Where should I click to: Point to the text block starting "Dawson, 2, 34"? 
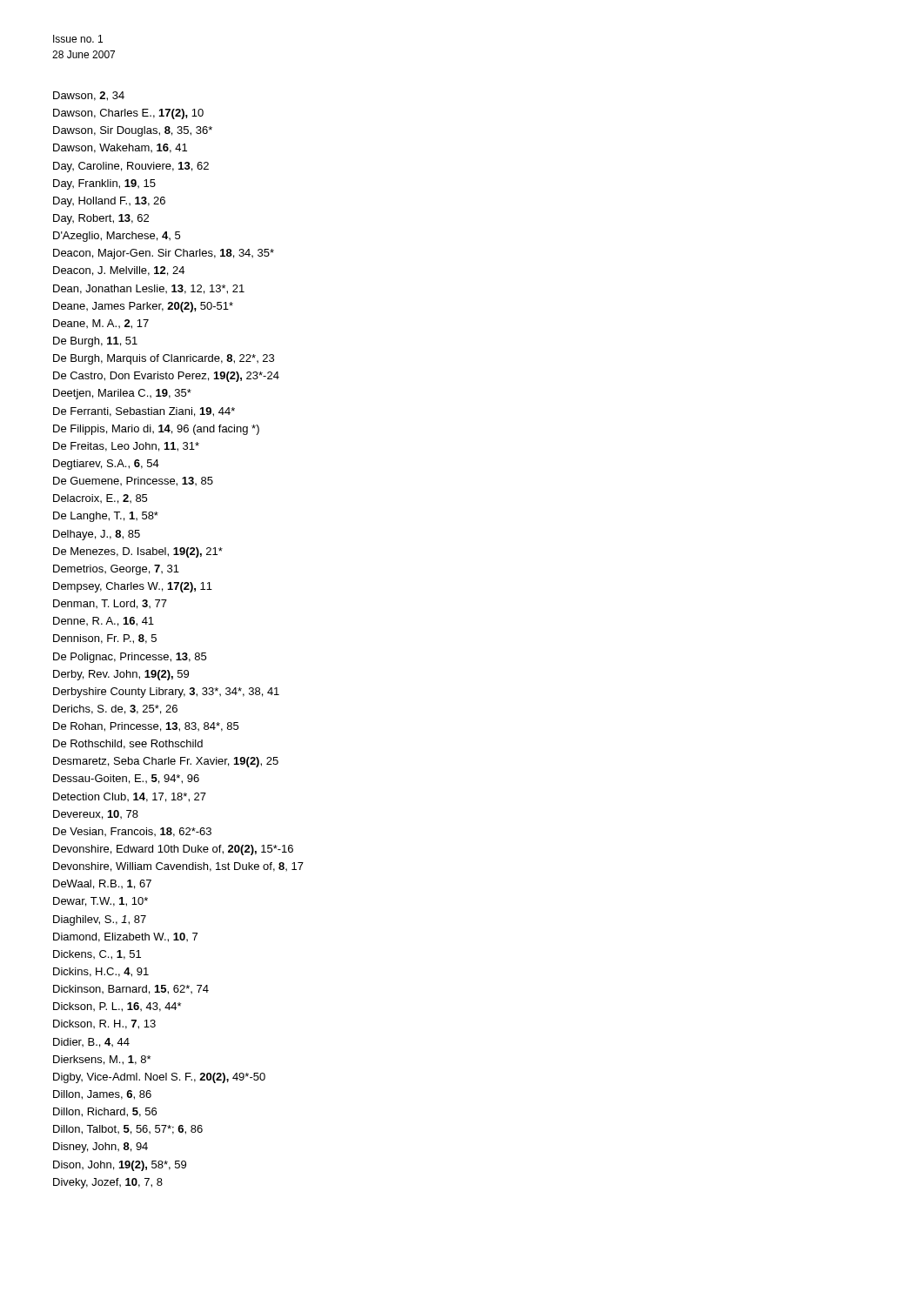click(89, 96)
